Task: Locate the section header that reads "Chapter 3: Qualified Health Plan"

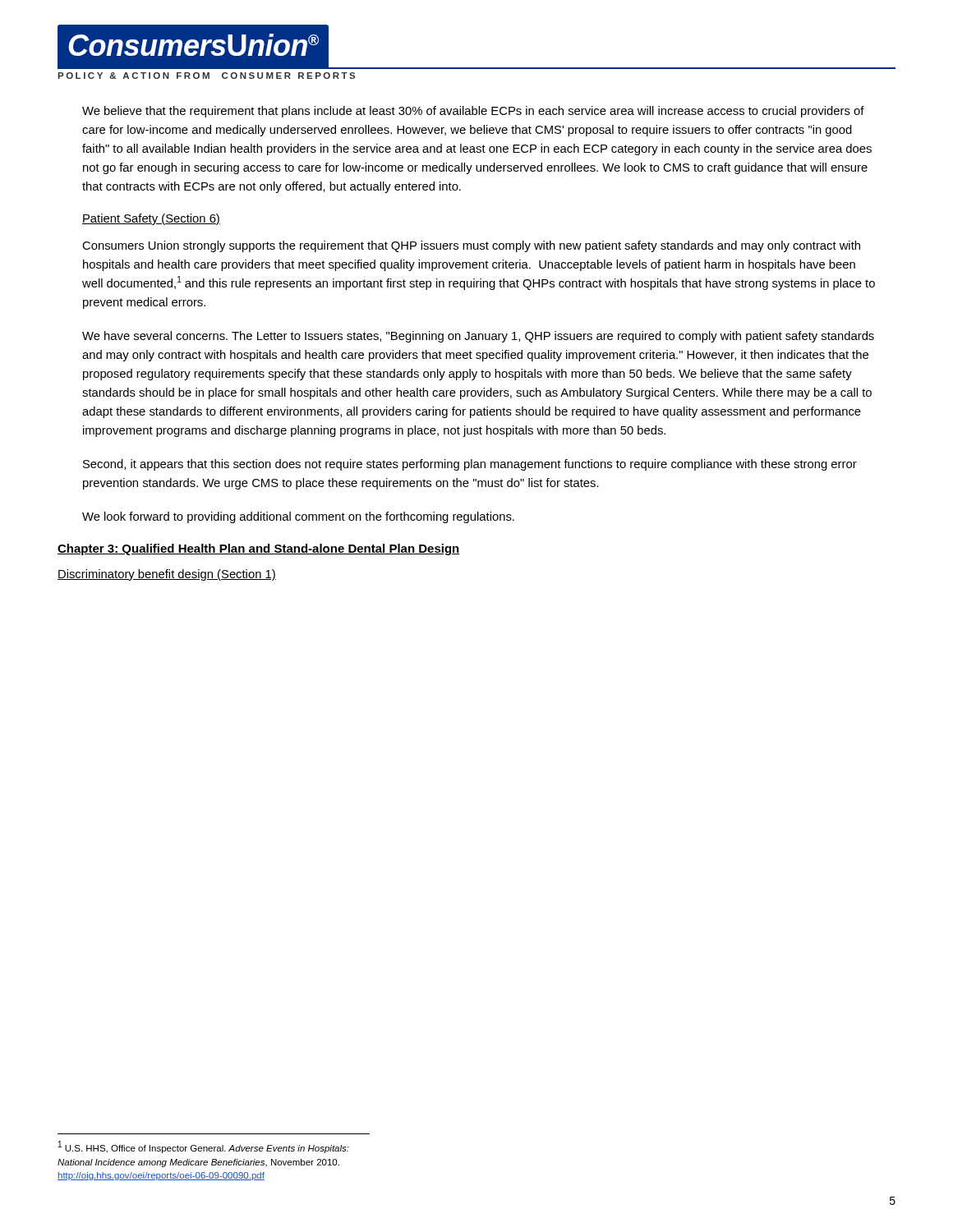Action: click(x=258, y=548)
